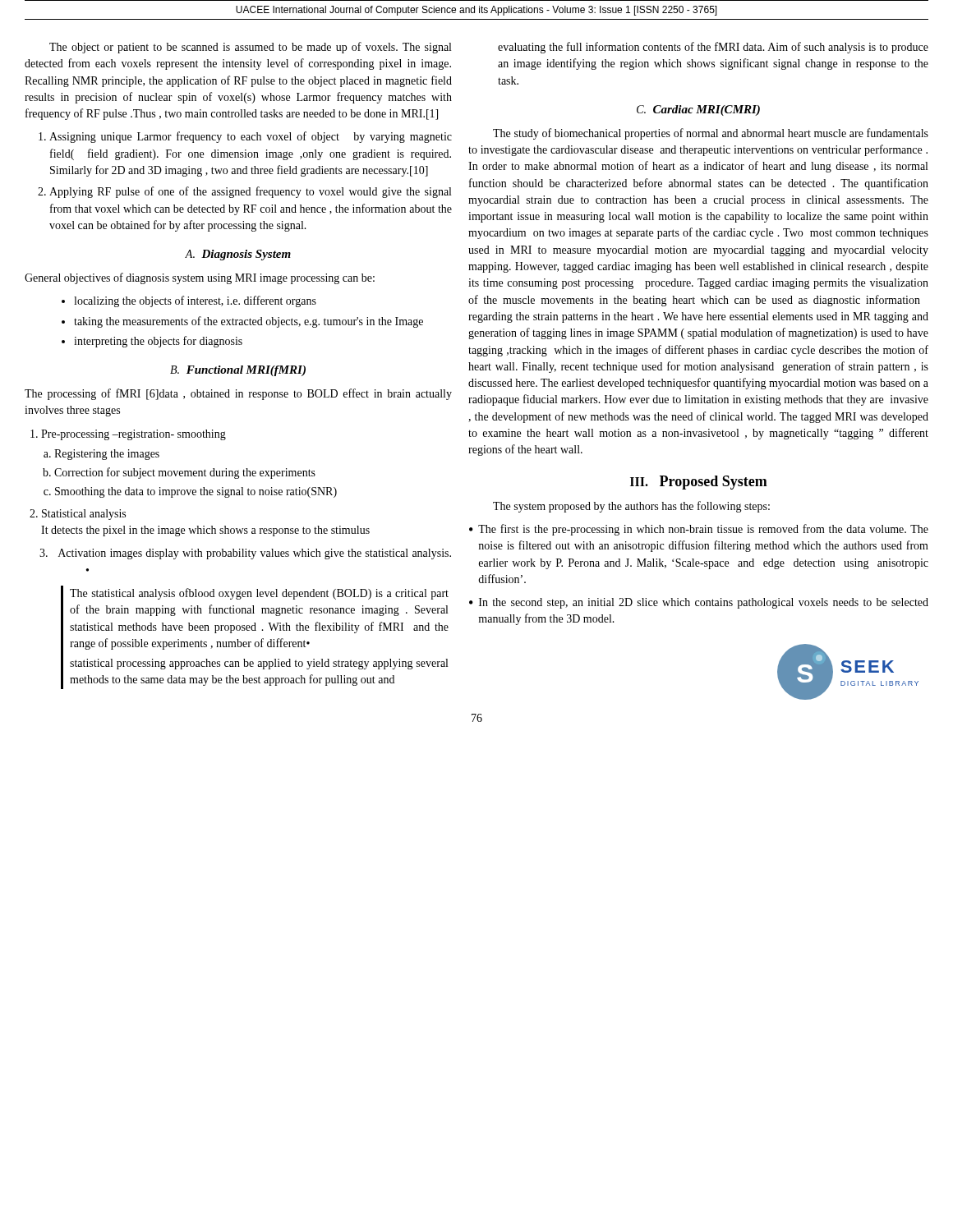Point to "C. Cardiac MRI(CMRI)"

tap(698, 110)
